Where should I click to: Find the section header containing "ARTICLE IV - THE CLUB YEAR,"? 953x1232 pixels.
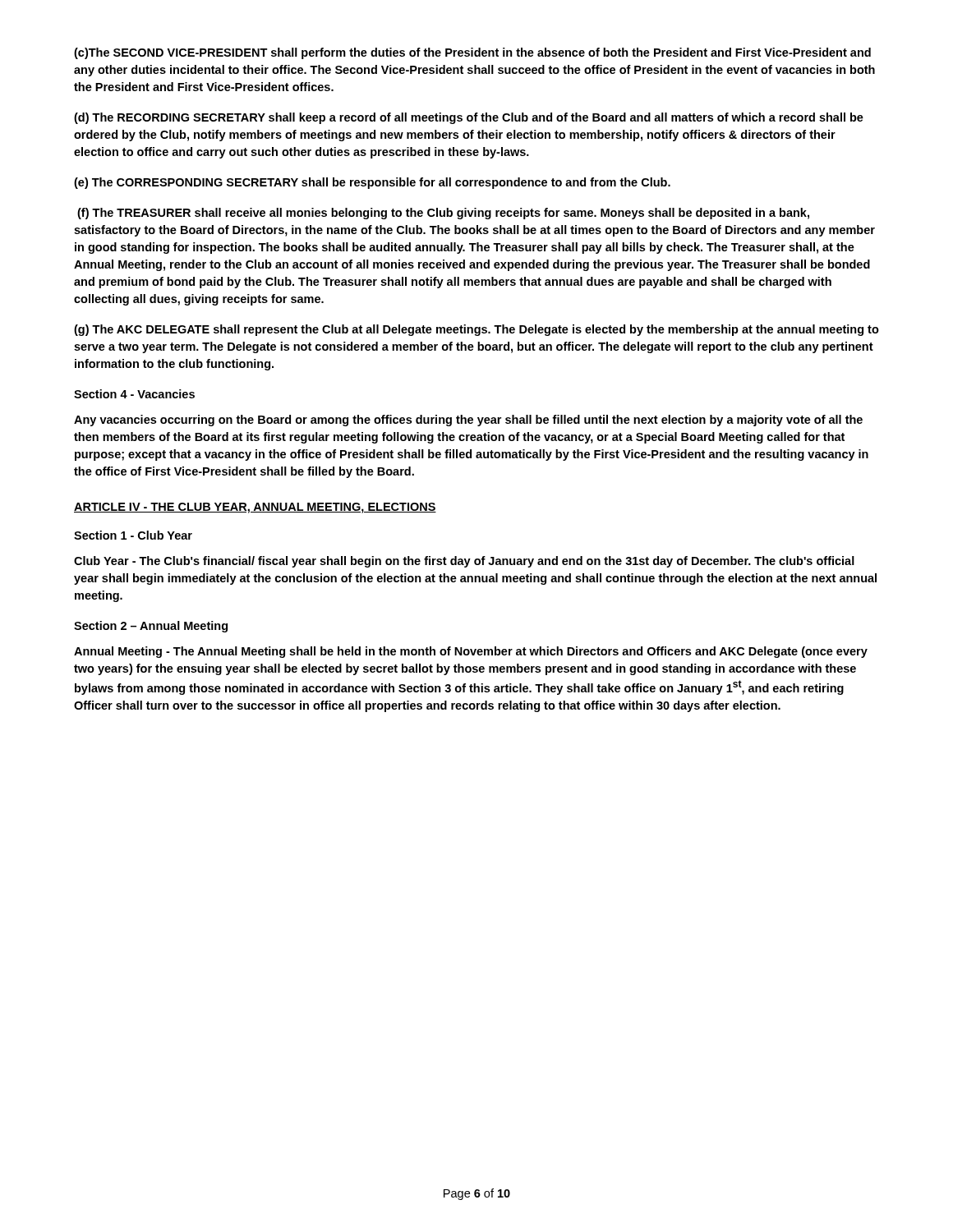255,507
